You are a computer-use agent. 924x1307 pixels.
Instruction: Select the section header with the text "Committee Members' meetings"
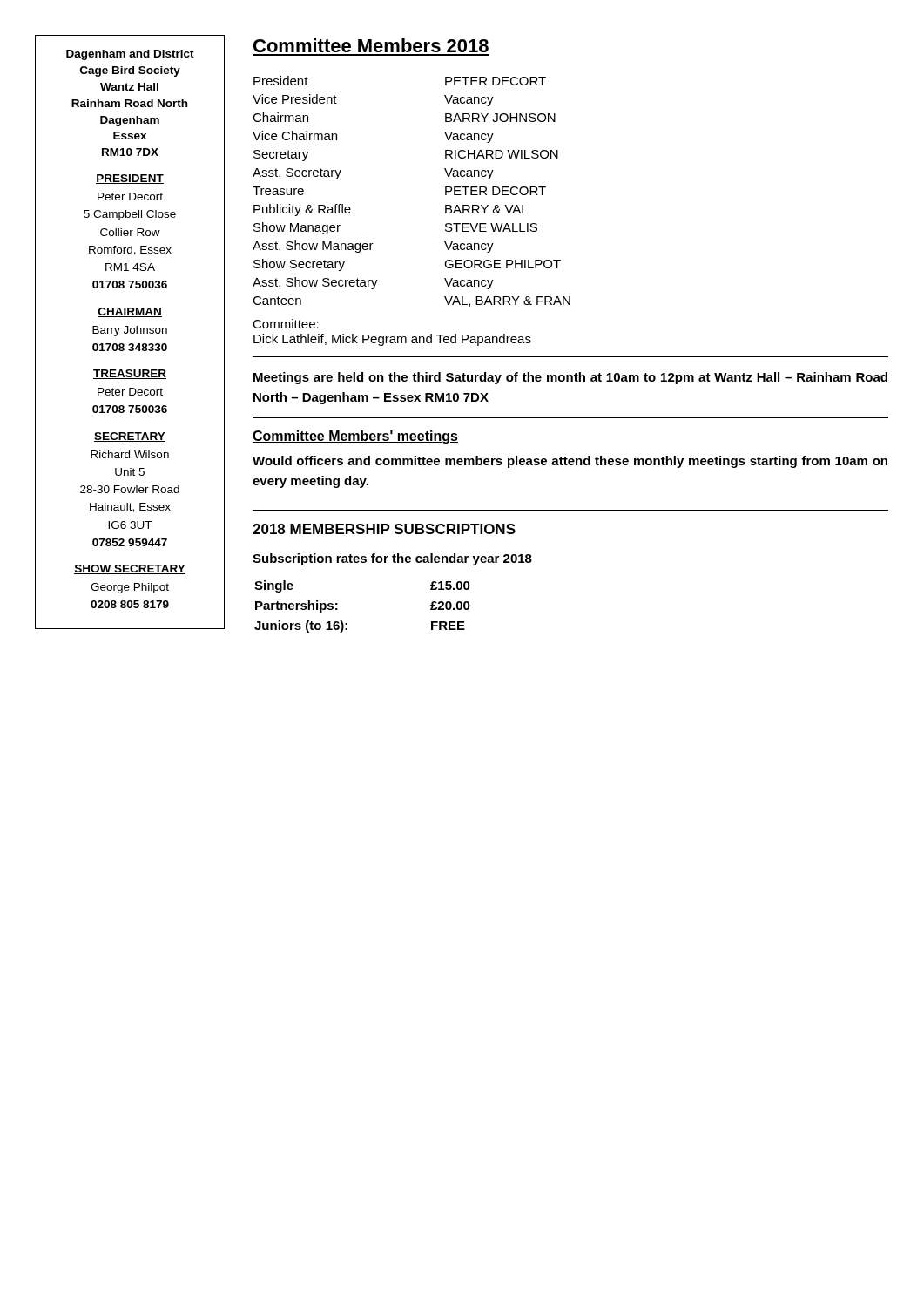click(355, 436)
